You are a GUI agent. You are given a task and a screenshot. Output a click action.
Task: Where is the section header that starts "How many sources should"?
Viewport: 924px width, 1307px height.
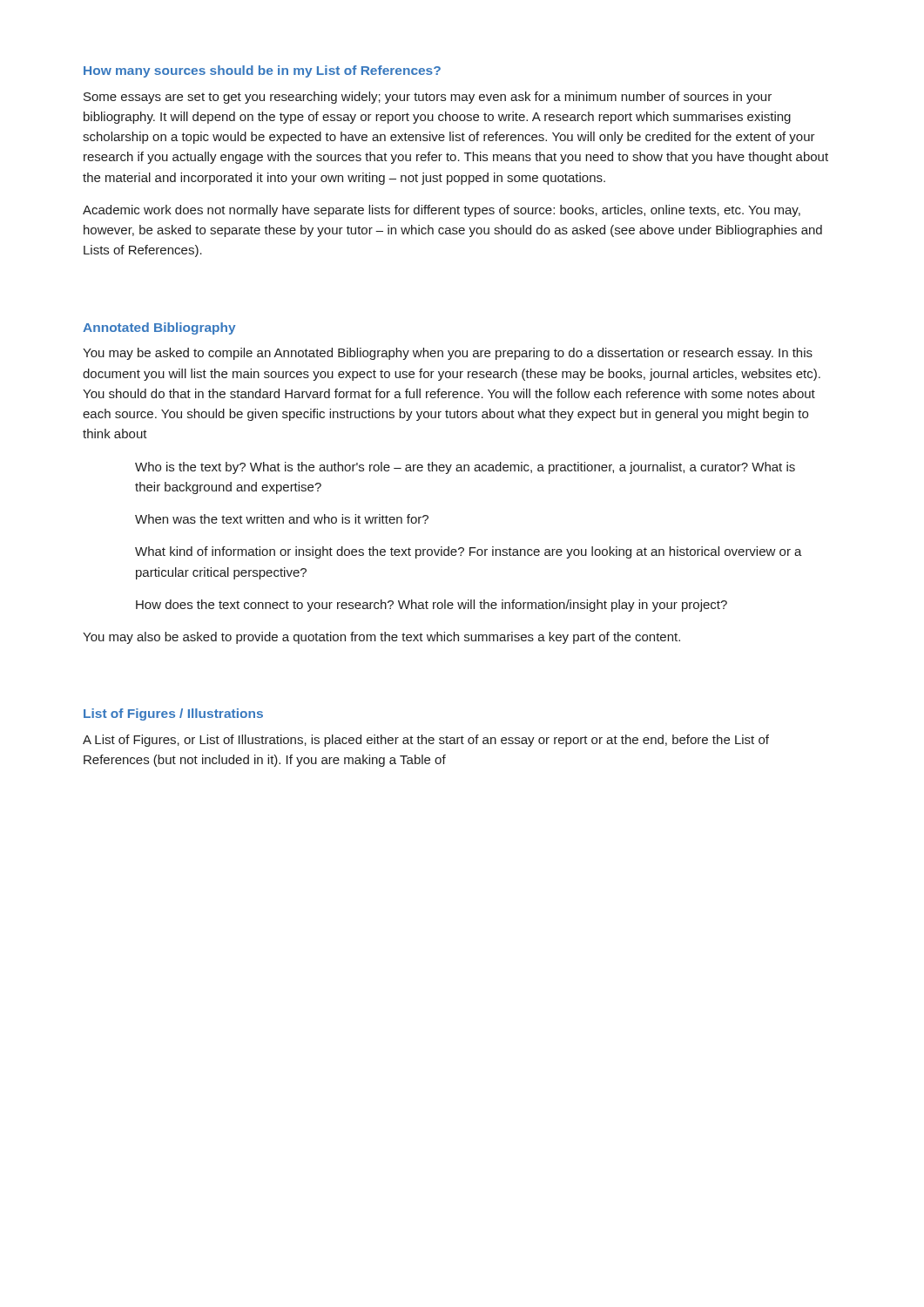262,70
